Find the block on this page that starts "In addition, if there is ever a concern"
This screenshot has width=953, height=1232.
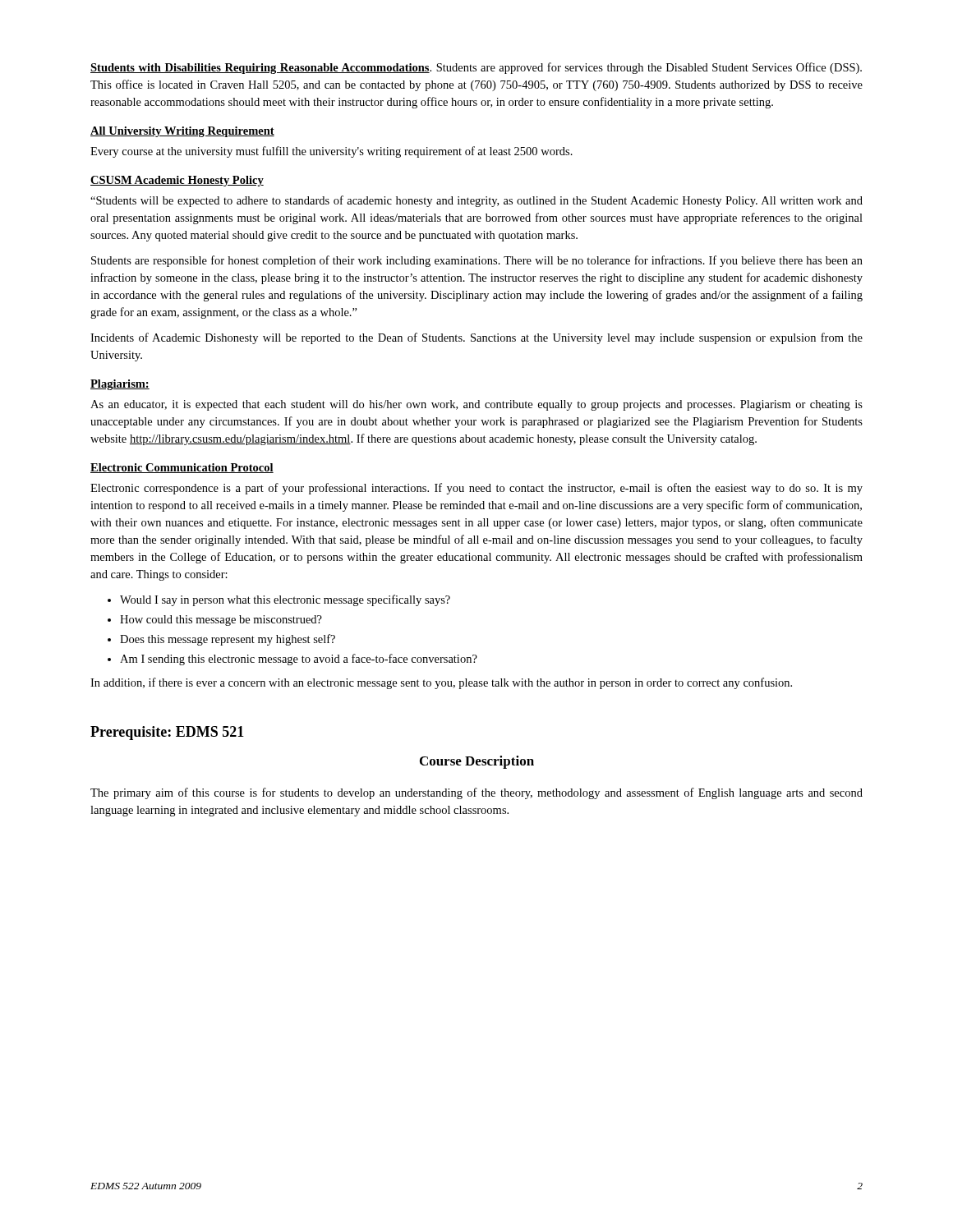tap(476, 683)
